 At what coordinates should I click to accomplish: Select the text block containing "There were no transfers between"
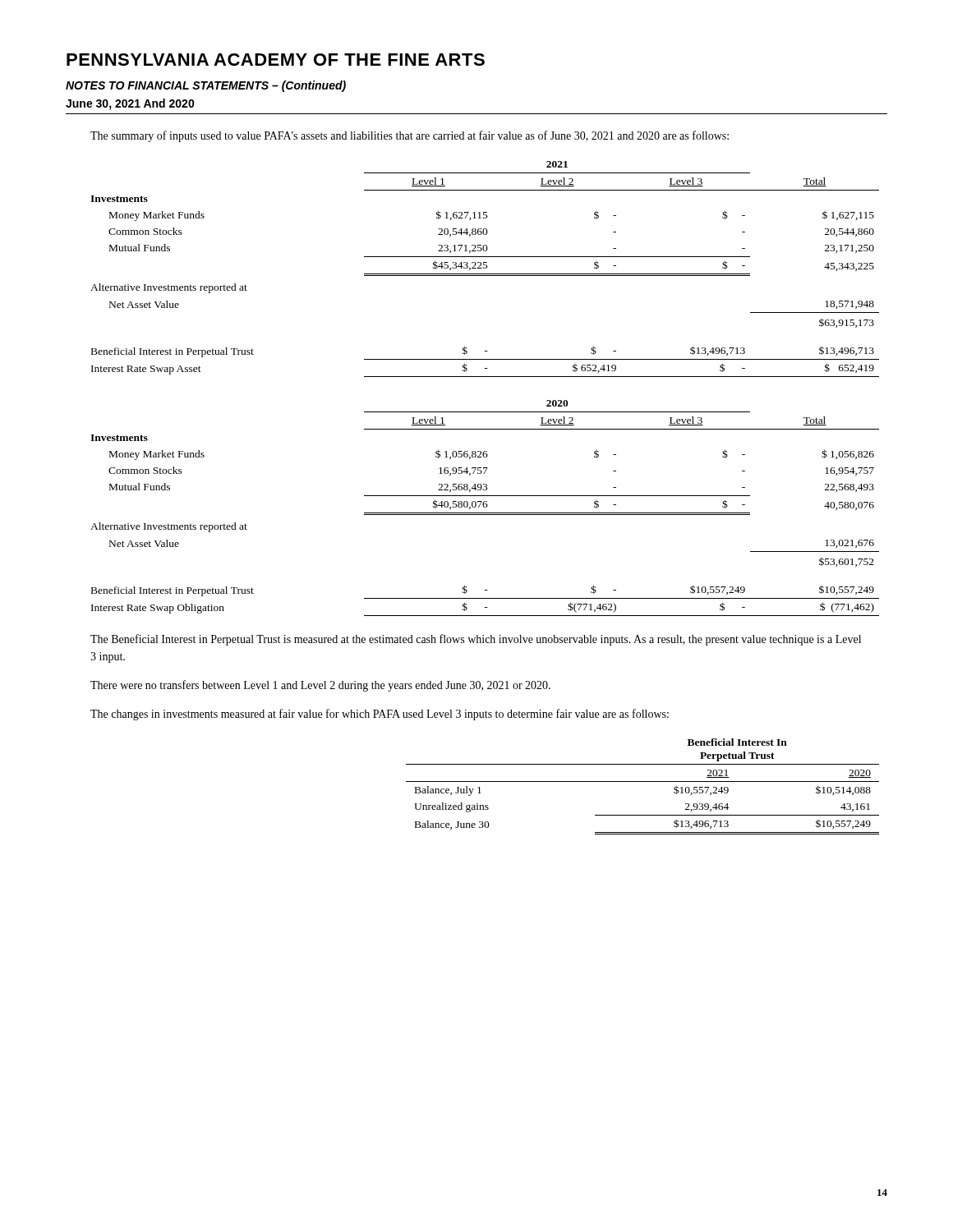coord(476,685)
